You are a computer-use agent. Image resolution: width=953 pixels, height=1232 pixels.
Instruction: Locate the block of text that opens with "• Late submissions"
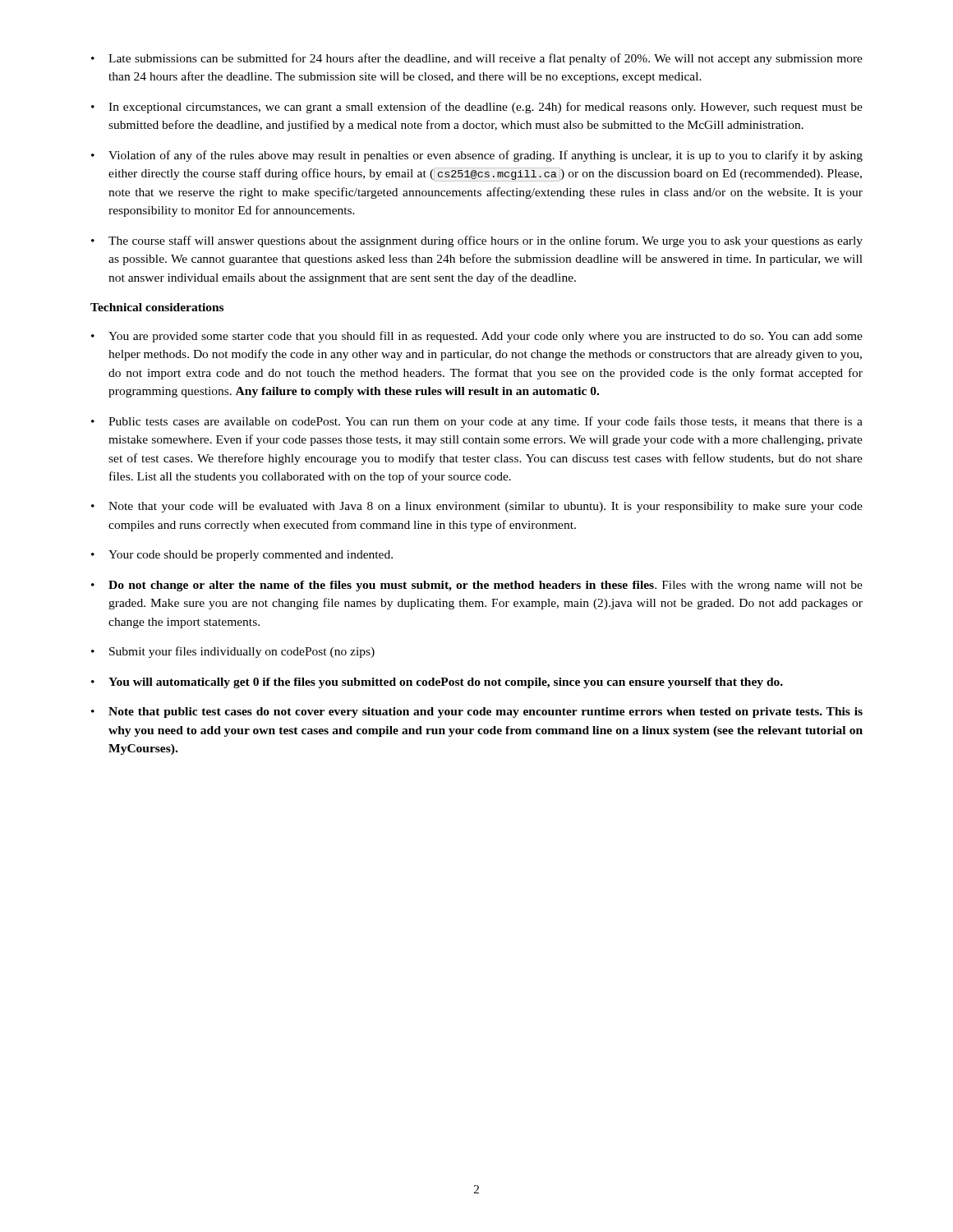[x=476, y=68]
